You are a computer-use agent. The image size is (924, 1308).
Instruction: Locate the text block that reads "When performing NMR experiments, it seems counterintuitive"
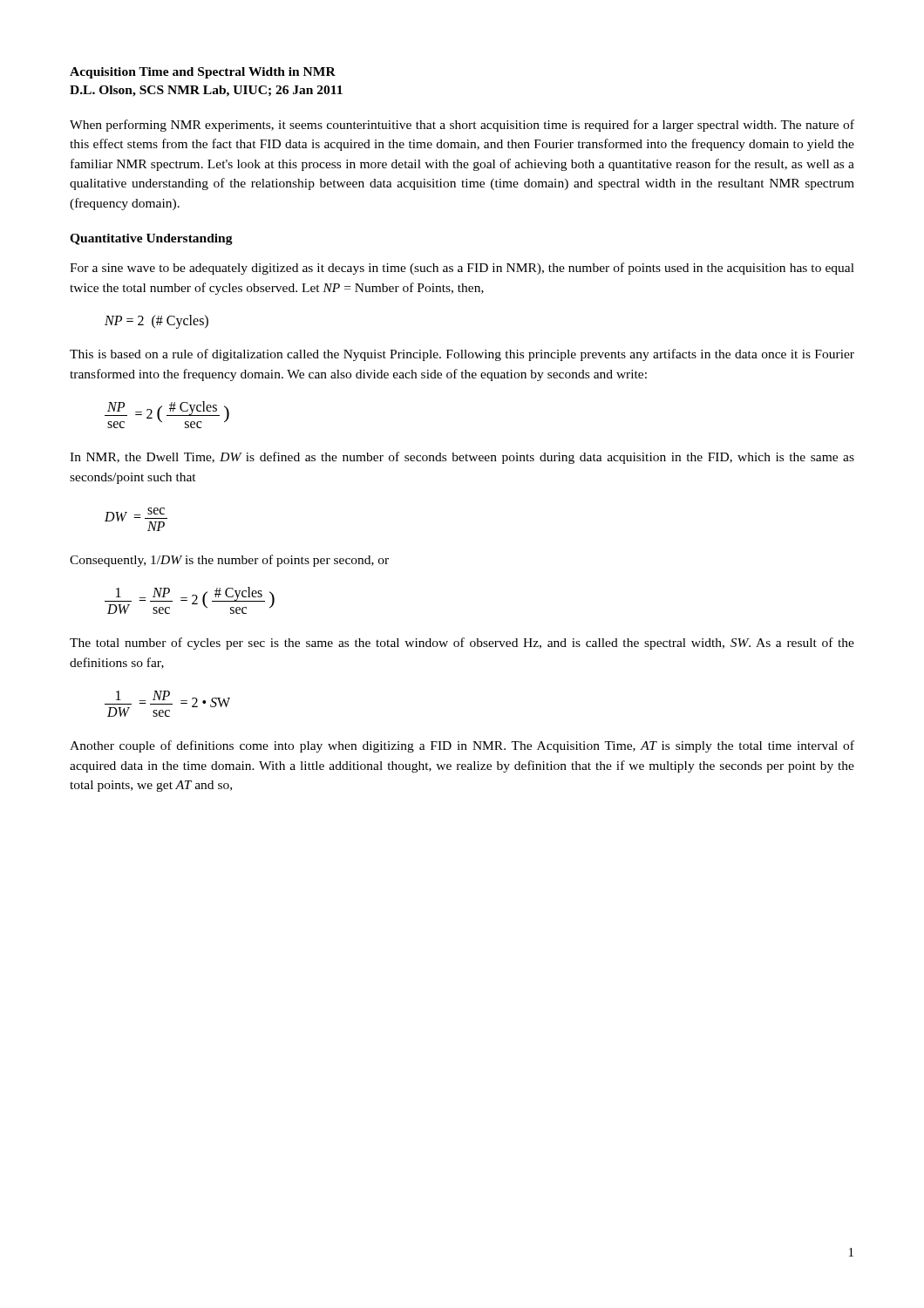[x=462, y=164]
